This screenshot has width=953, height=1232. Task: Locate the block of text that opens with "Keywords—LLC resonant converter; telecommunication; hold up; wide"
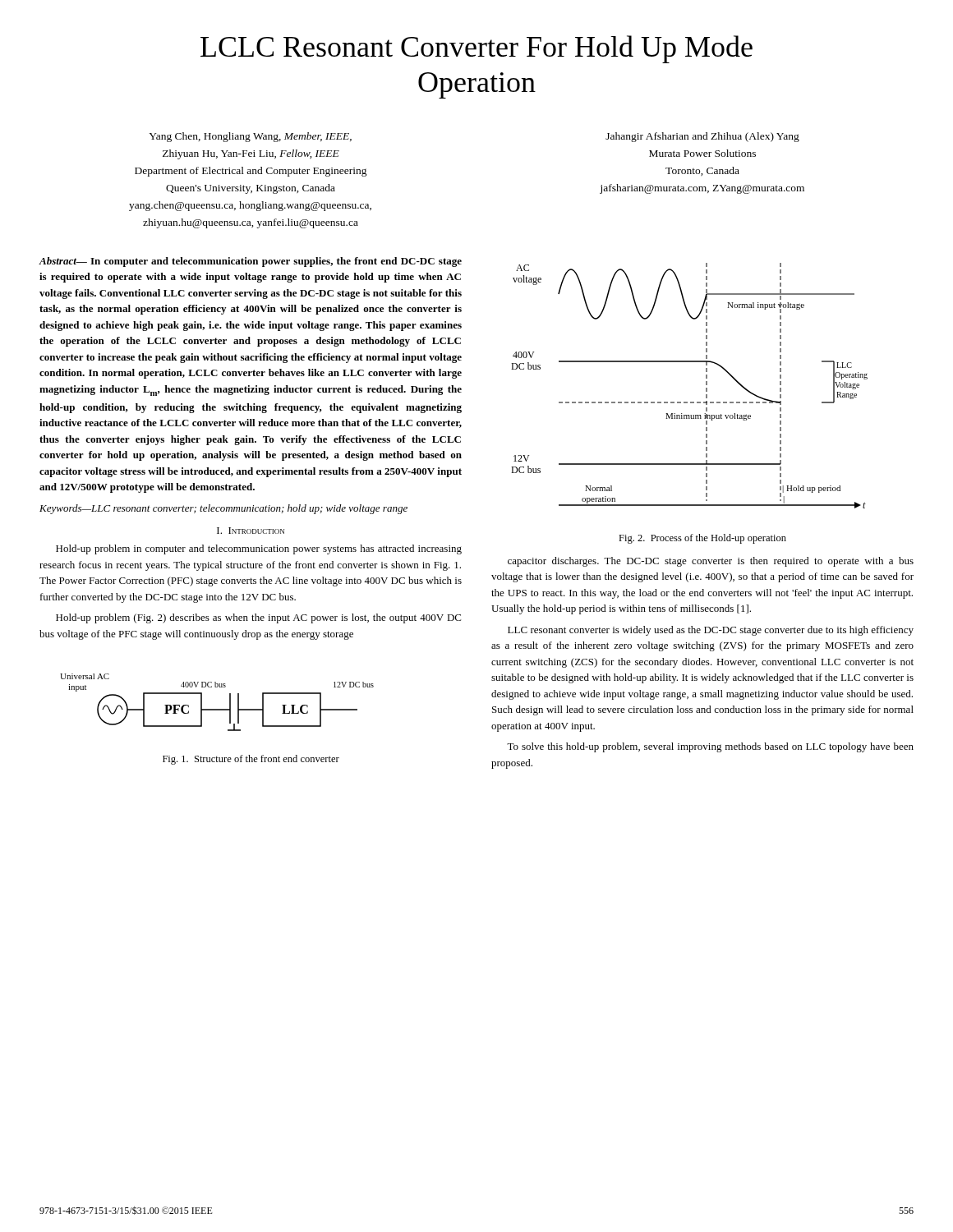(x=224, y=508)
